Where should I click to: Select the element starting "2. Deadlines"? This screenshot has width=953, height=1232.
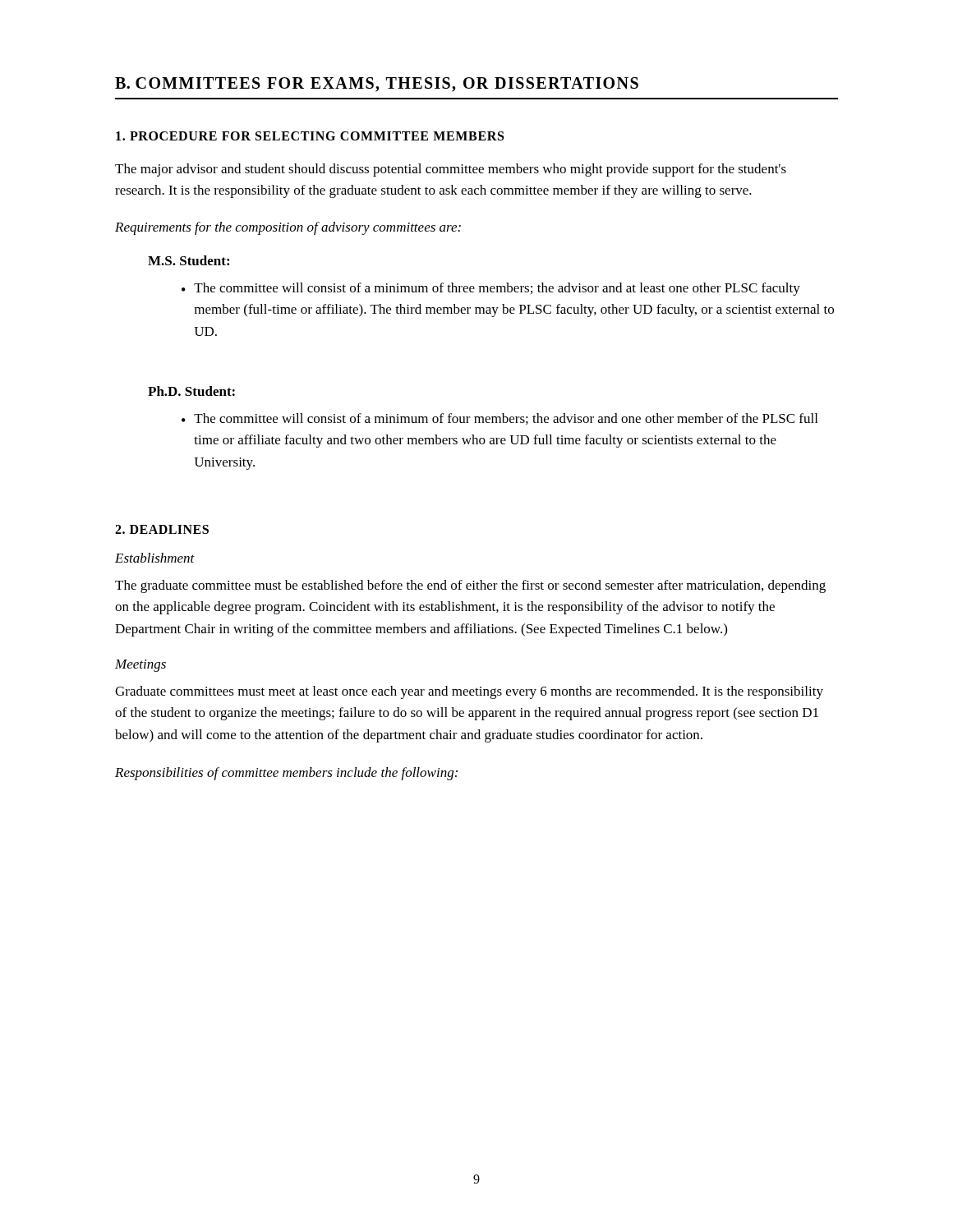pyautogui.click(x=162, y=529)
